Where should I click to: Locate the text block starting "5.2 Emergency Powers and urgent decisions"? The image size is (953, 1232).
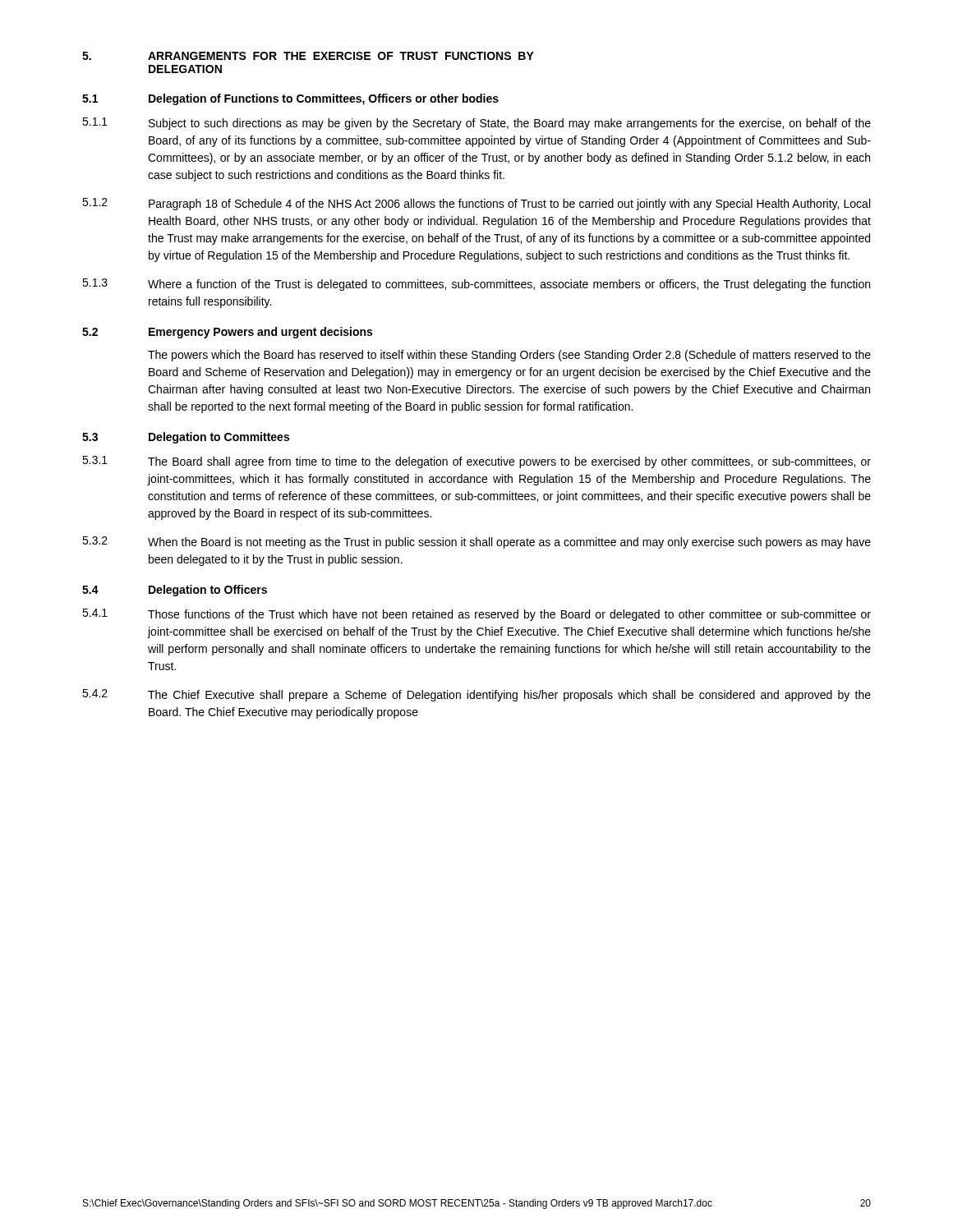228,332
